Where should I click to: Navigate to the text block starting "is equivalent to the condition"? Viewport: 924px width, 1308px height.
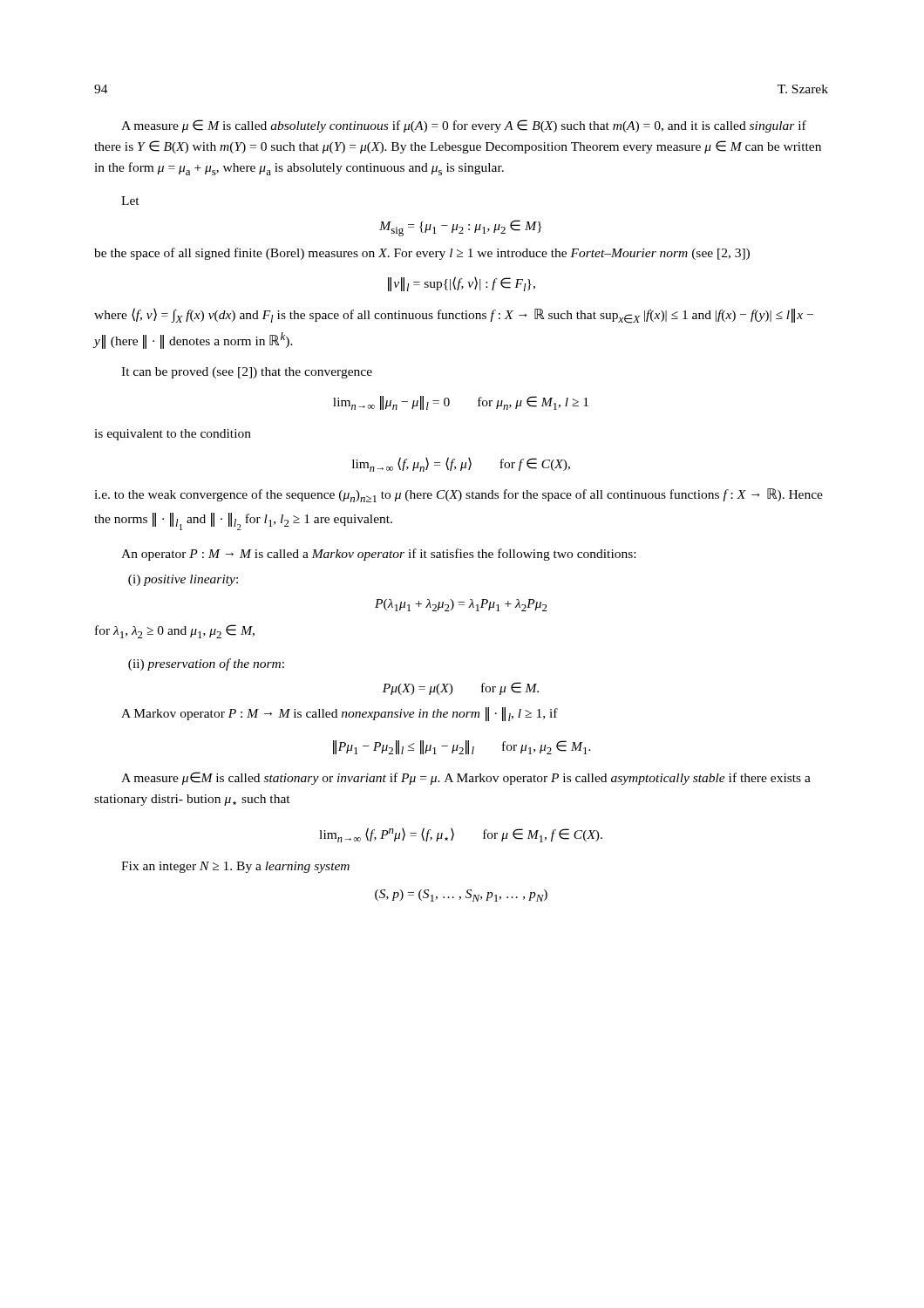(173, 435)
